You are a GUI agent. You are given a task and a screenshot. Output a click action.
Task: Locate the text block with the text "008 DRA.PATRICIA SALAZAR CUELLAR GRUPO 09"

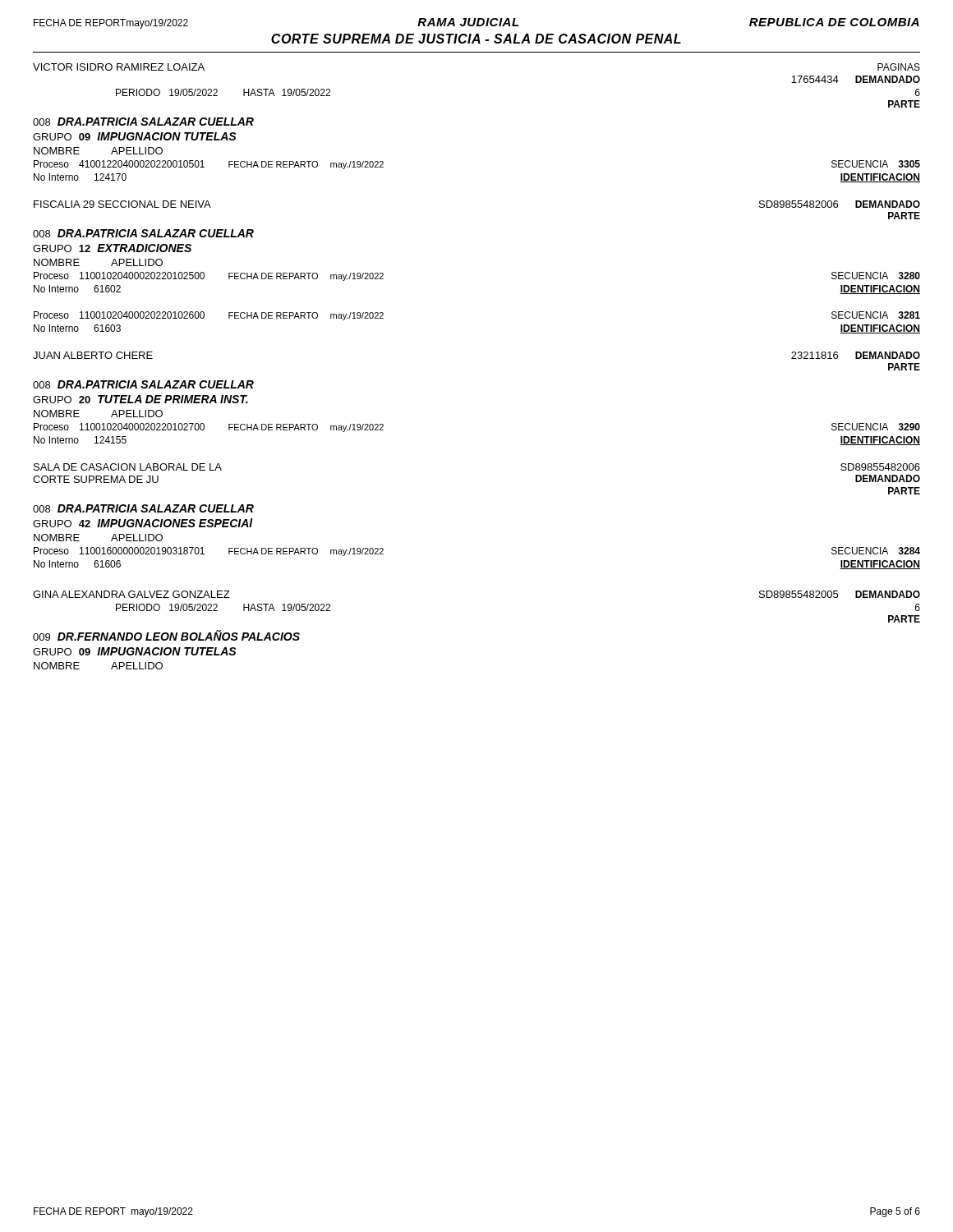pyautogui.click(x=143, y=122)
